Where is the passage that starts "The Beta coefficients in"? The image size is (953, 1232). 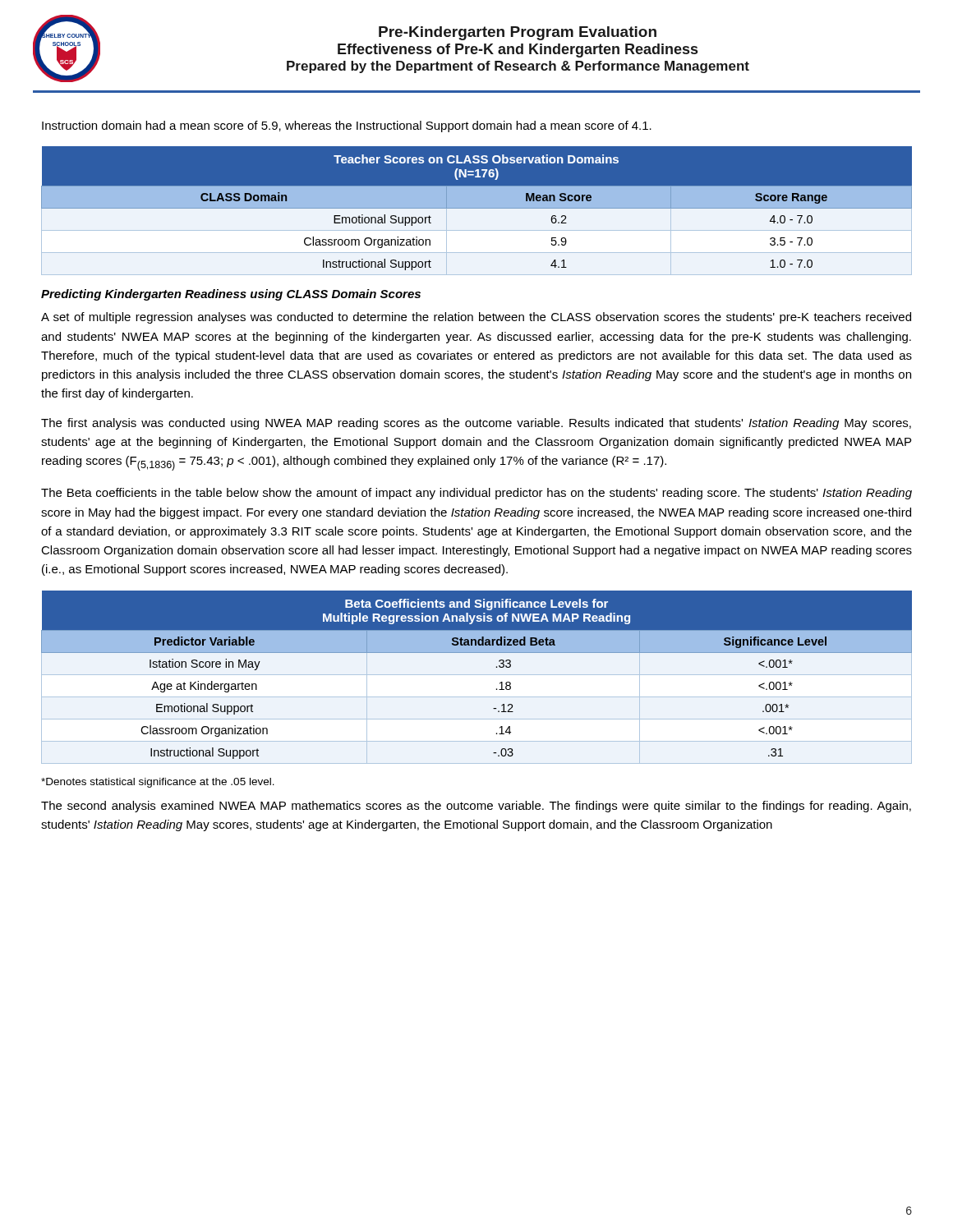point(476,531)
